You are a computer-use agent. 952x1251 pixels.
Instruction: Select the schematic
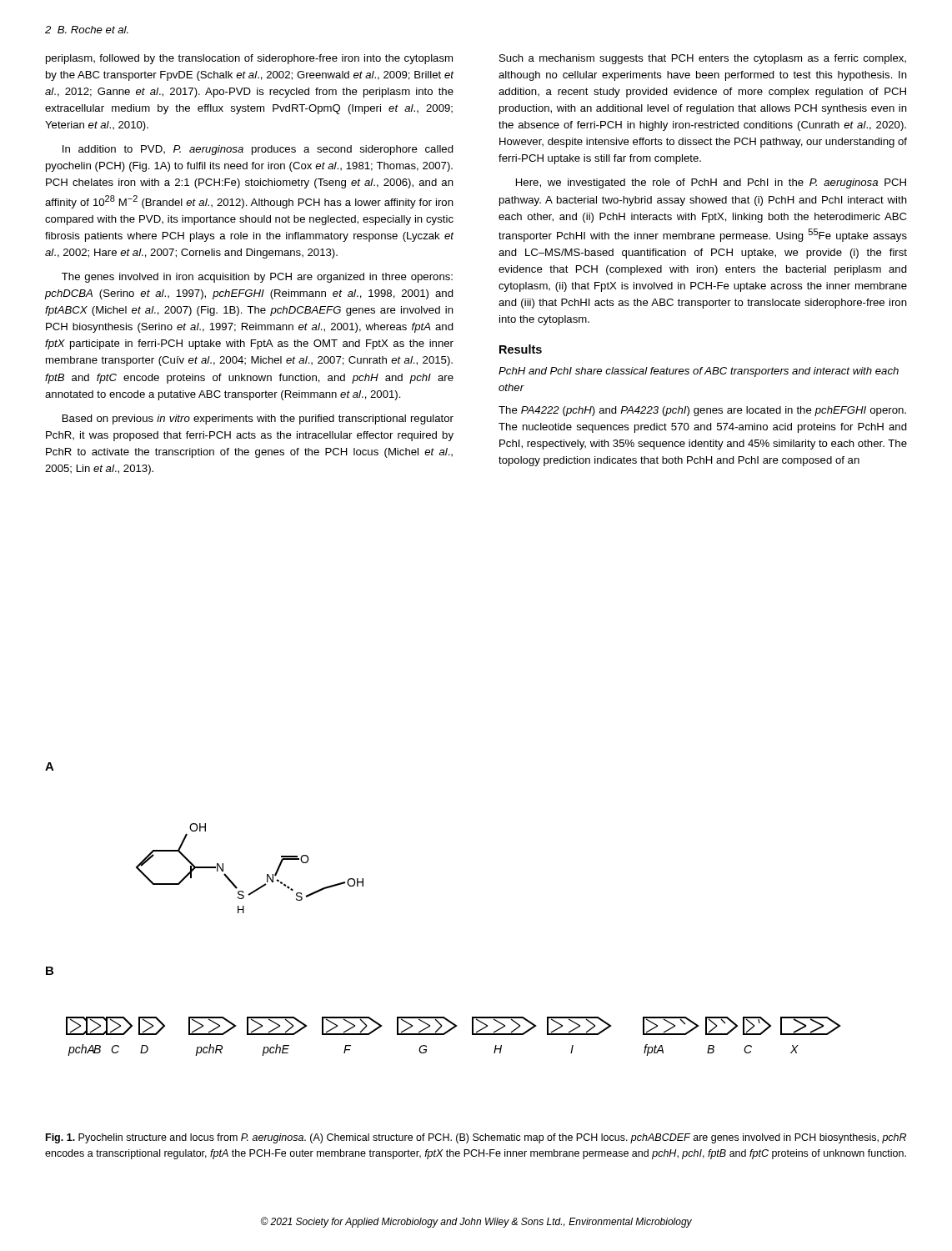click(476, 1036)
